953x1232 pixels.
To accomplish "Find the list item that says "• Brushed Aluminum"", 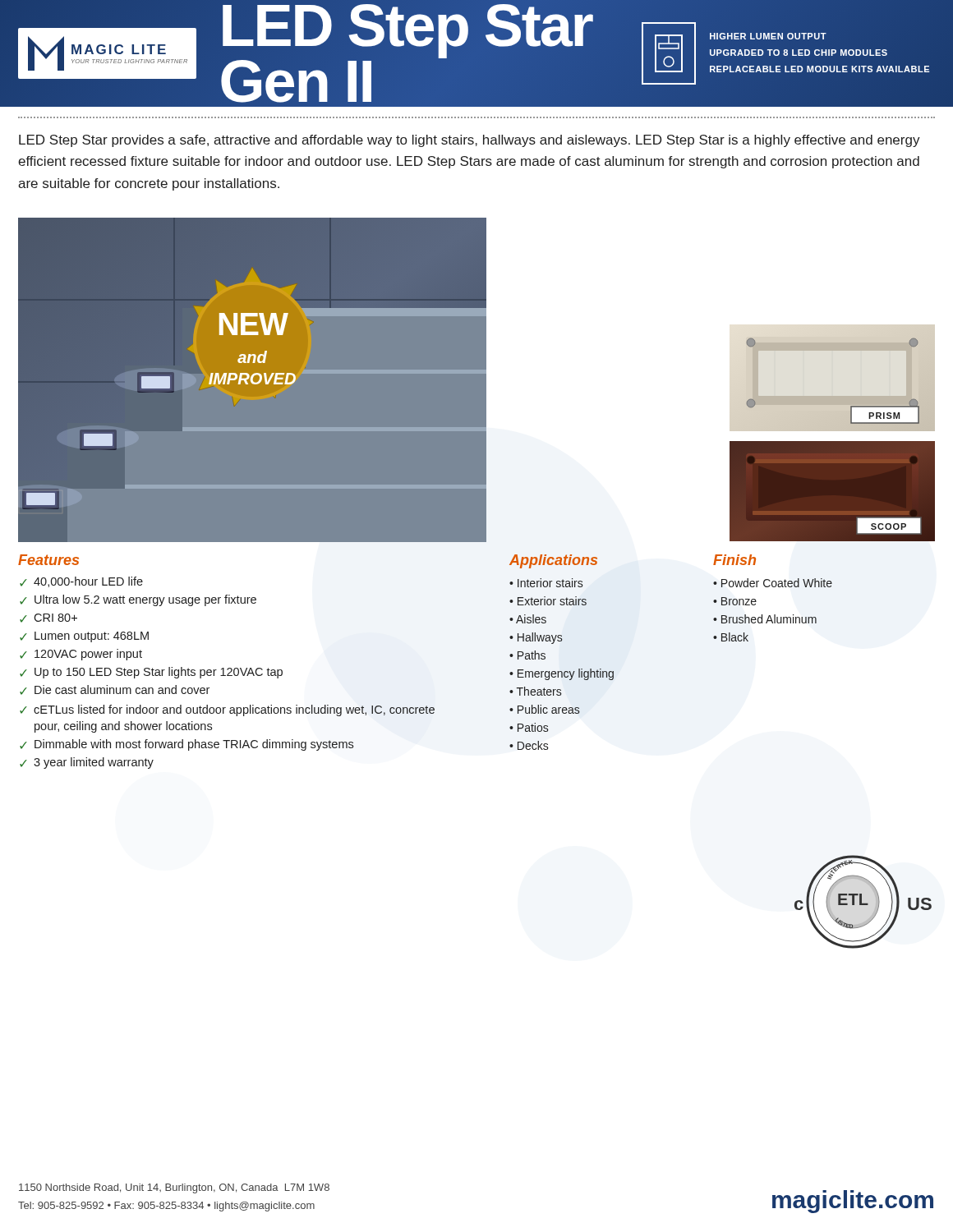I will pos(765,619).
